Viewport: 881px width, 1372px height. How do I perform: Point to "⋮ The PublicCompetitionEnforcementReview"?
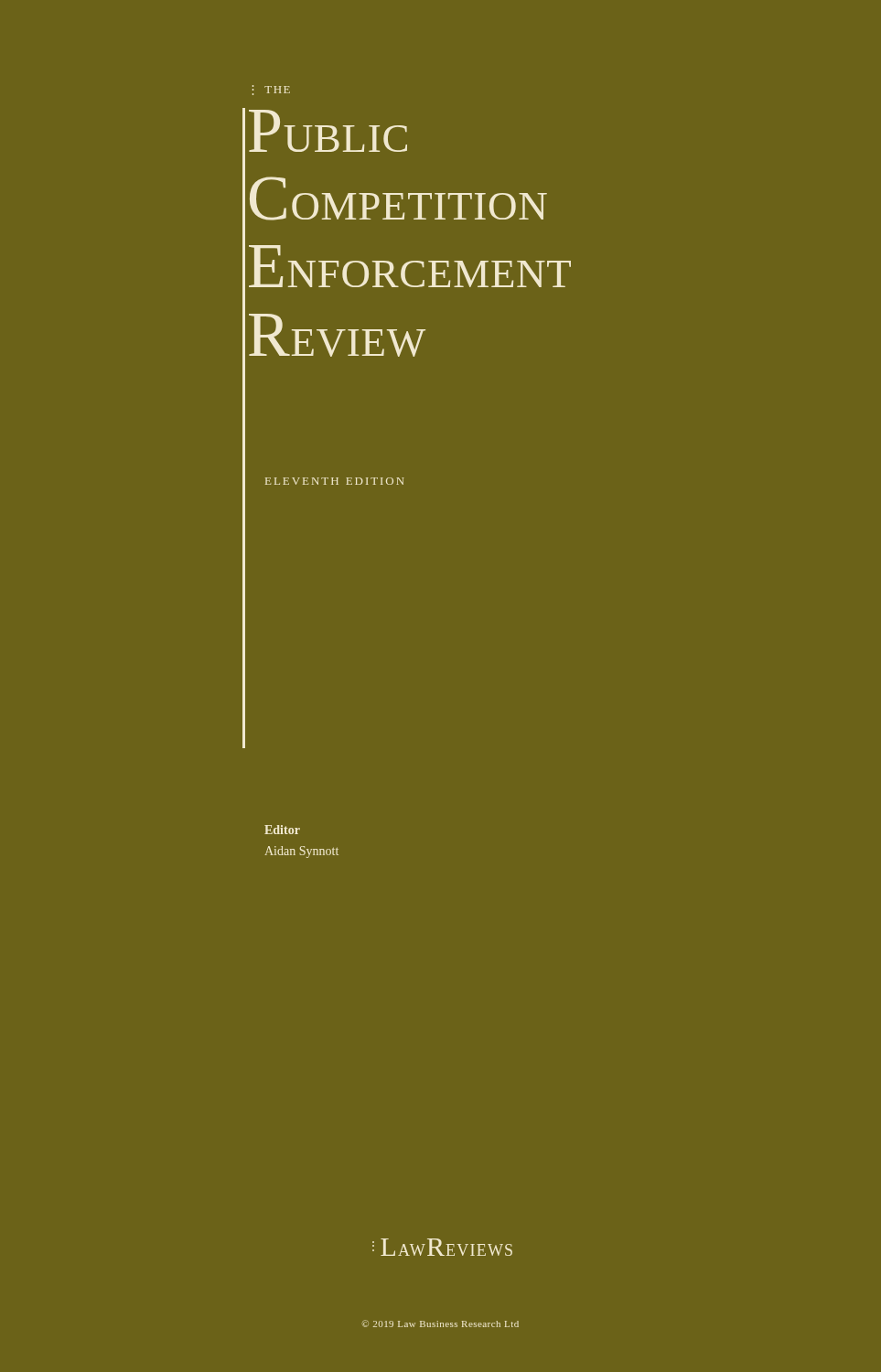tap(387, 225)
